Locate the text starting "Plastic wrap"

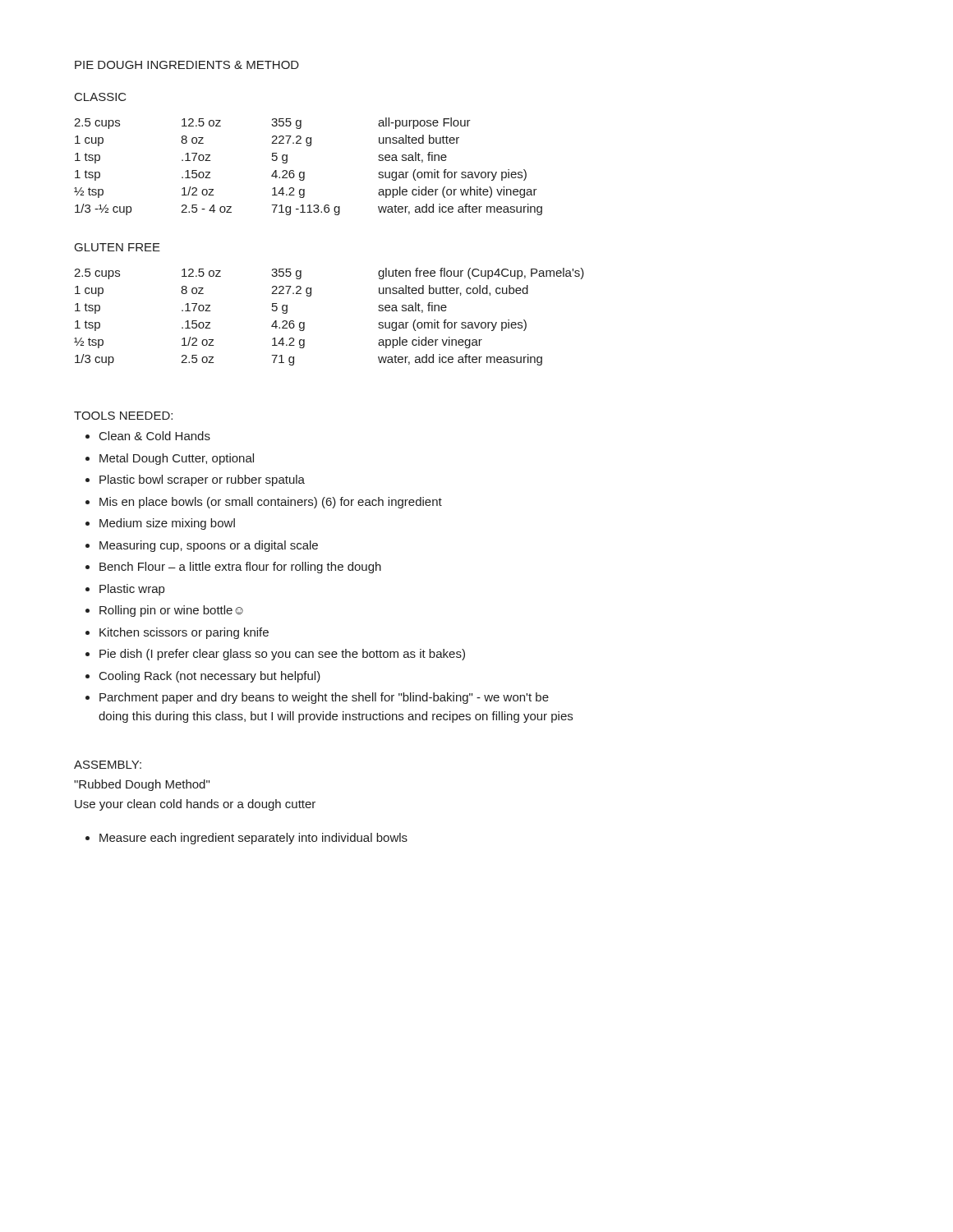[132, 590]
